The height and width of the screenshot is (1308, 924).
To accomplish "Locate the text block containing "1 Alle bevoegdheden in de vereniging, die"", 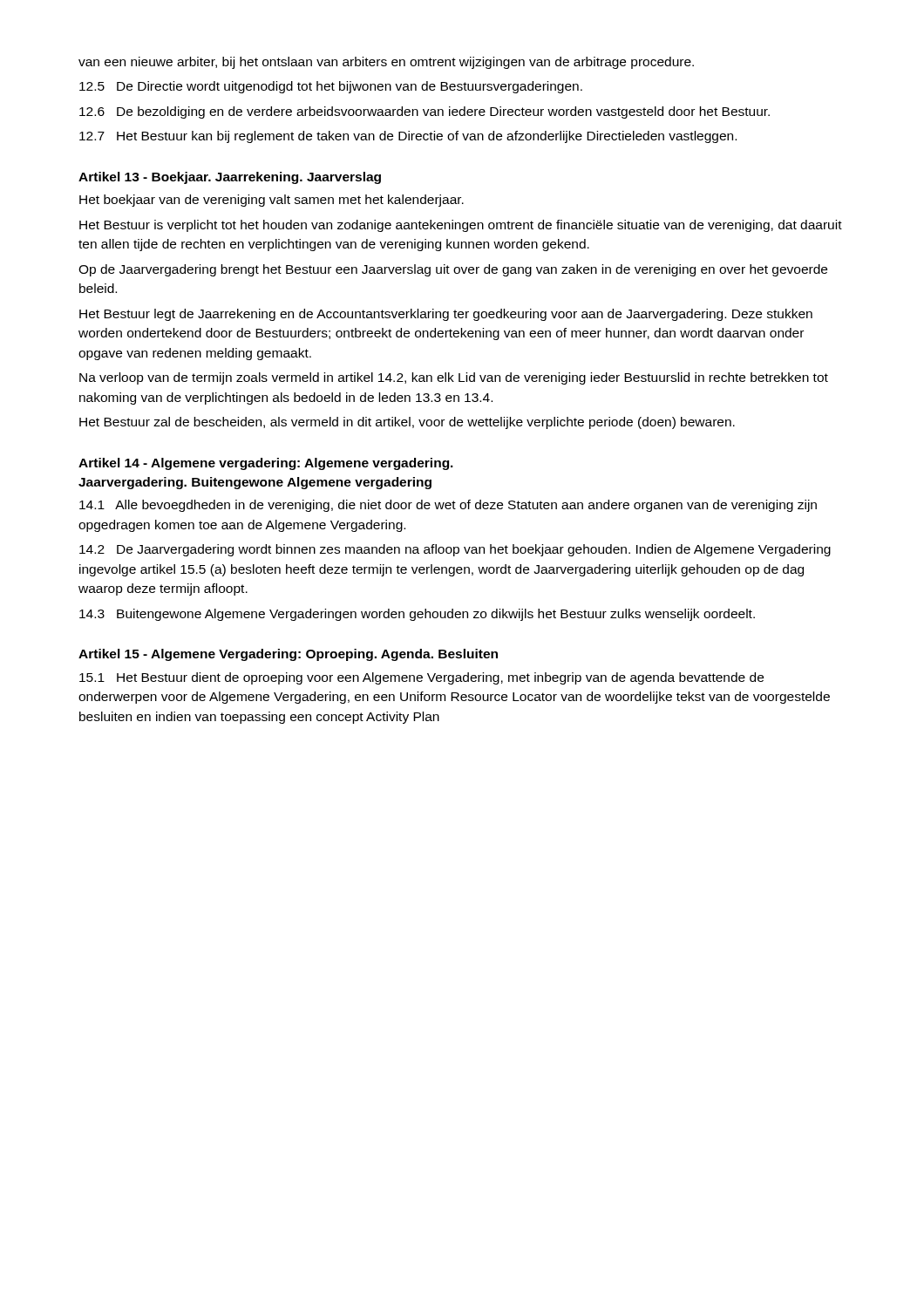I will (462, 515).
